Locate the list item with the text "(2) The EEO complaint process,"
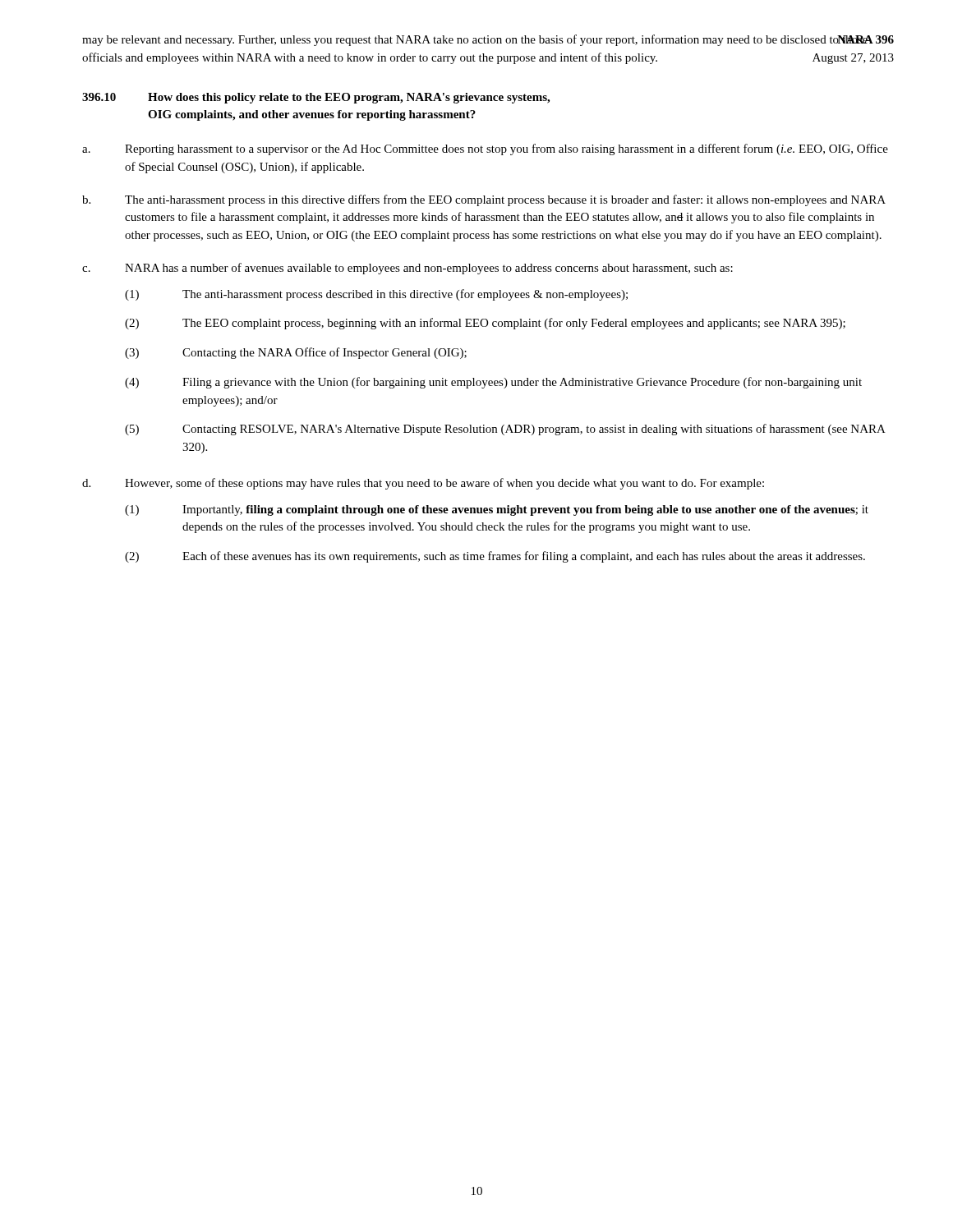Image resolution: width=953 pixels, height=1232 pixels. 509,324
